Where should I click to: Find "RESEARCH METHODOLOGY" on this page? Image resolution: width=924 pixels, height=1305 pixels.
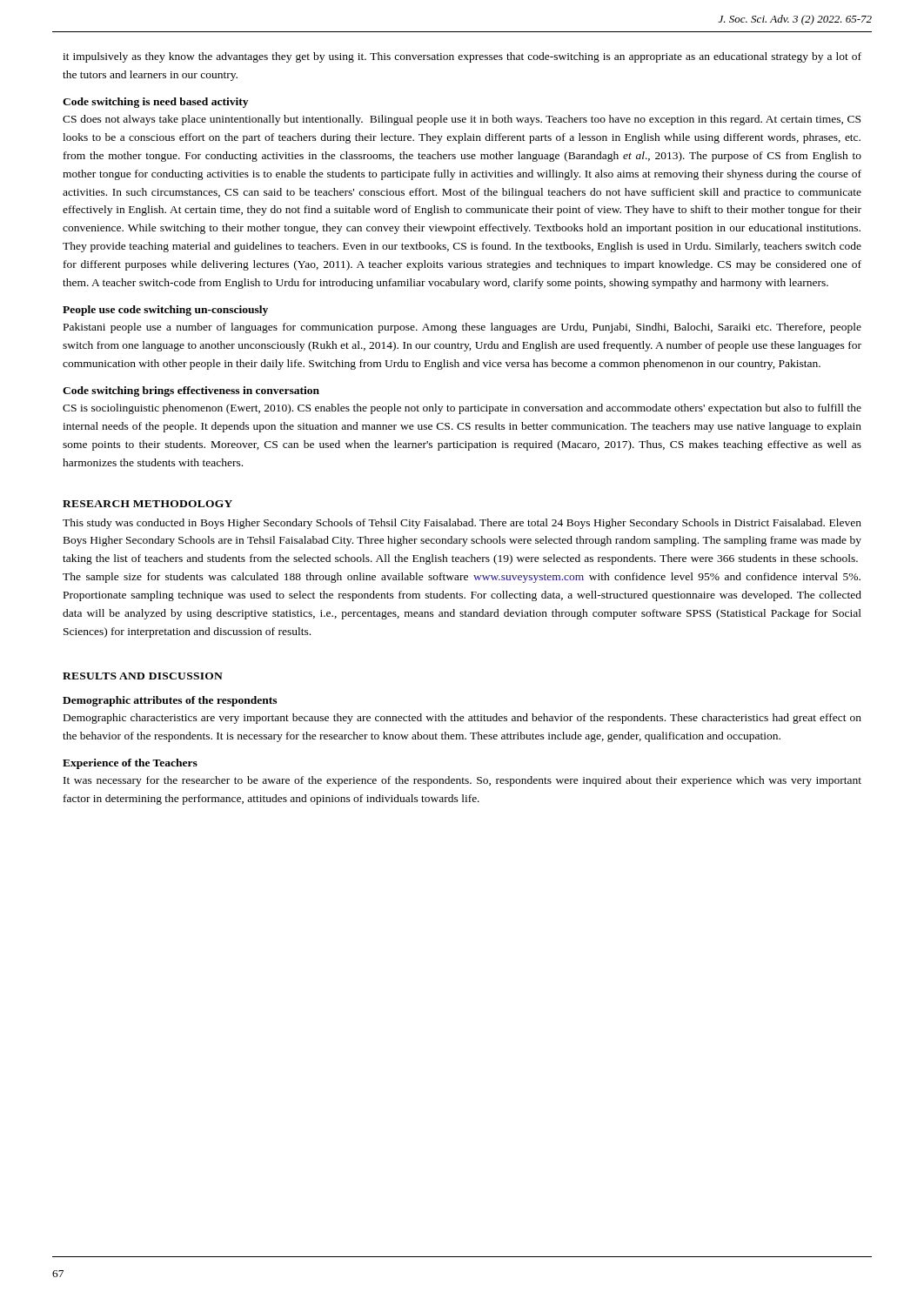[x=148, y=503]
